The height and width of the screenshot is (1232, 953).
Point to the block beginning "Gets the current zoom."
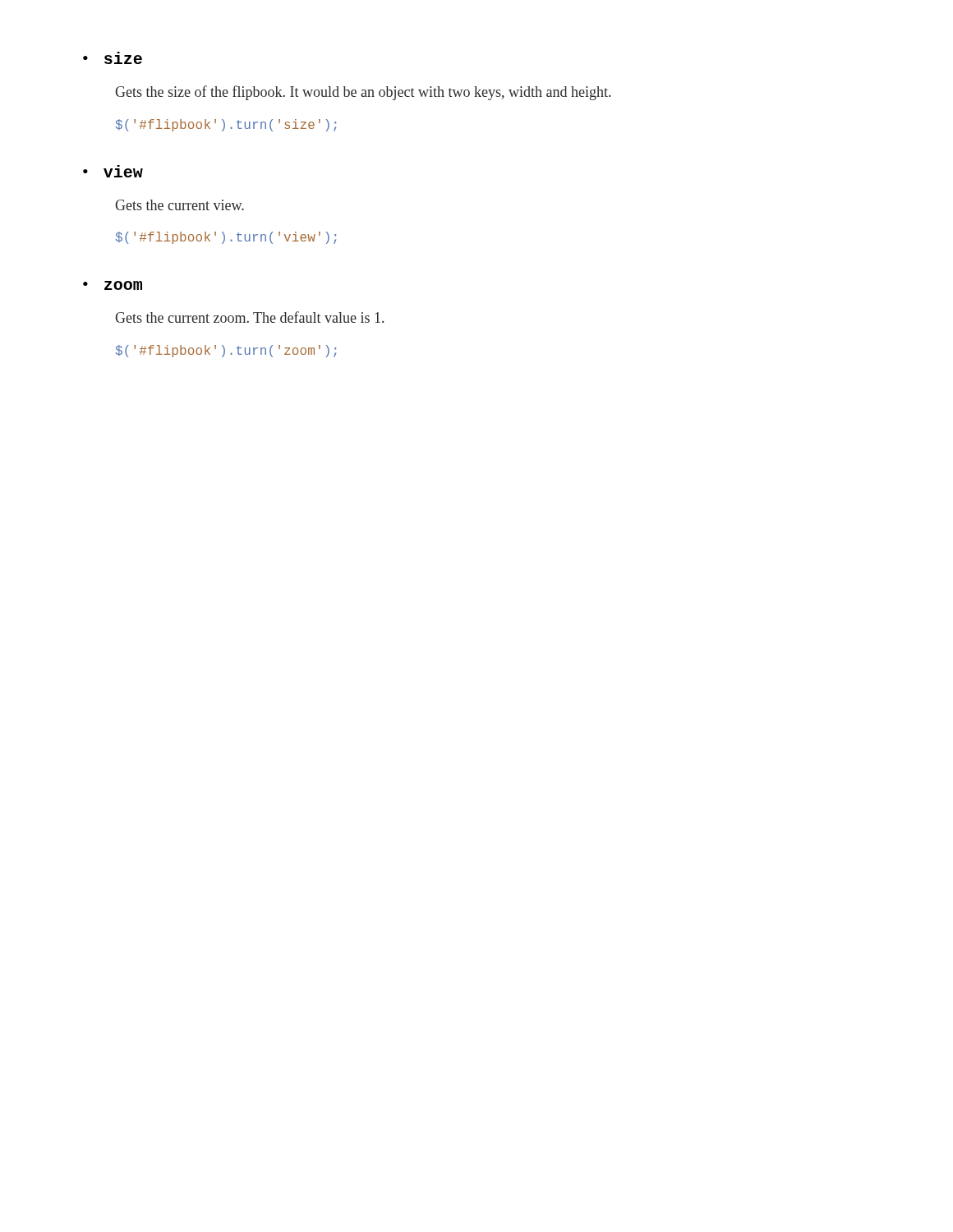(250, 318)
